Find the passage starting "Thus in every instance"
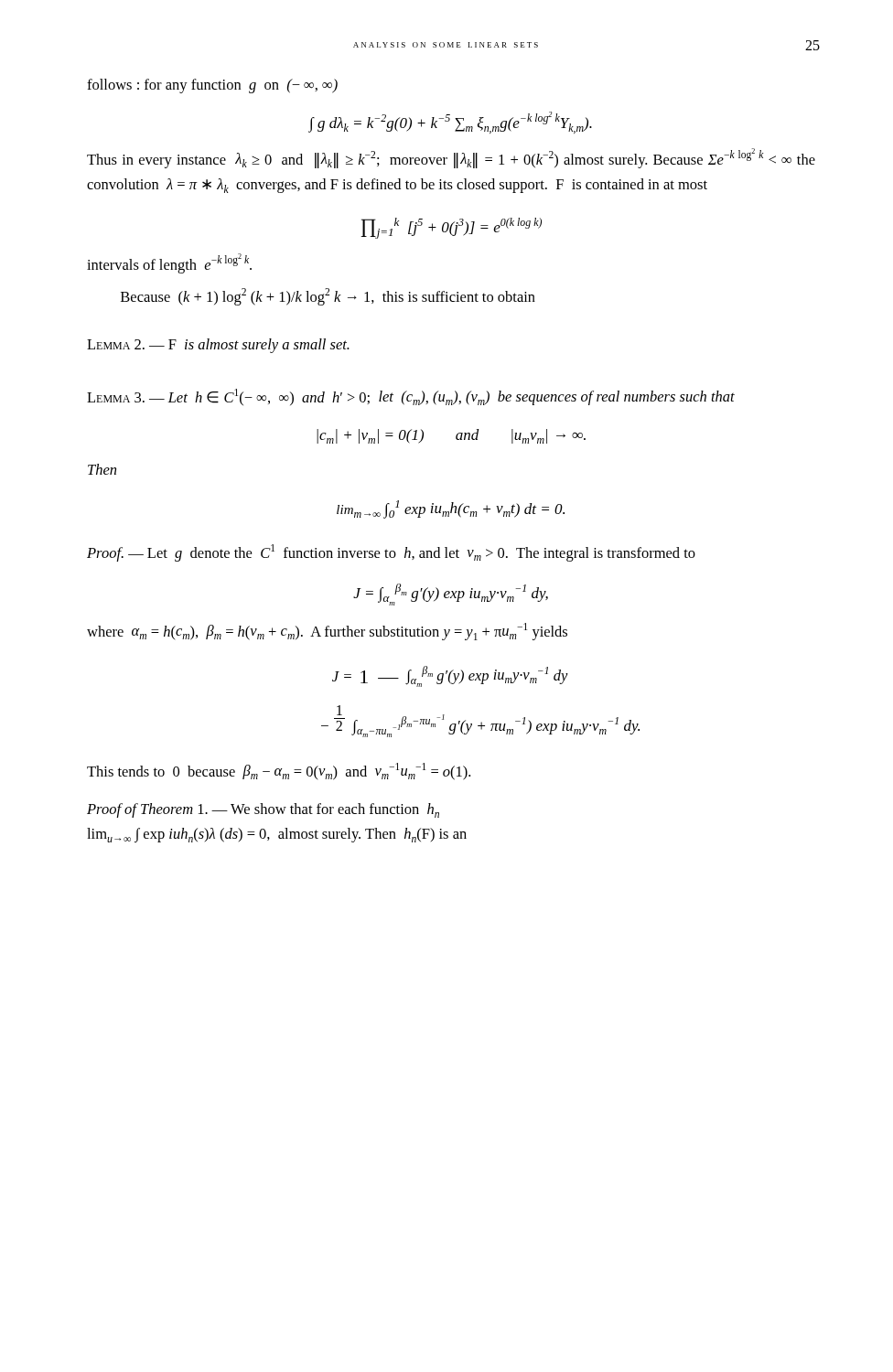The height and width of the screenshot is (1372, 893). pyautogui.click(x=451, y=171)
